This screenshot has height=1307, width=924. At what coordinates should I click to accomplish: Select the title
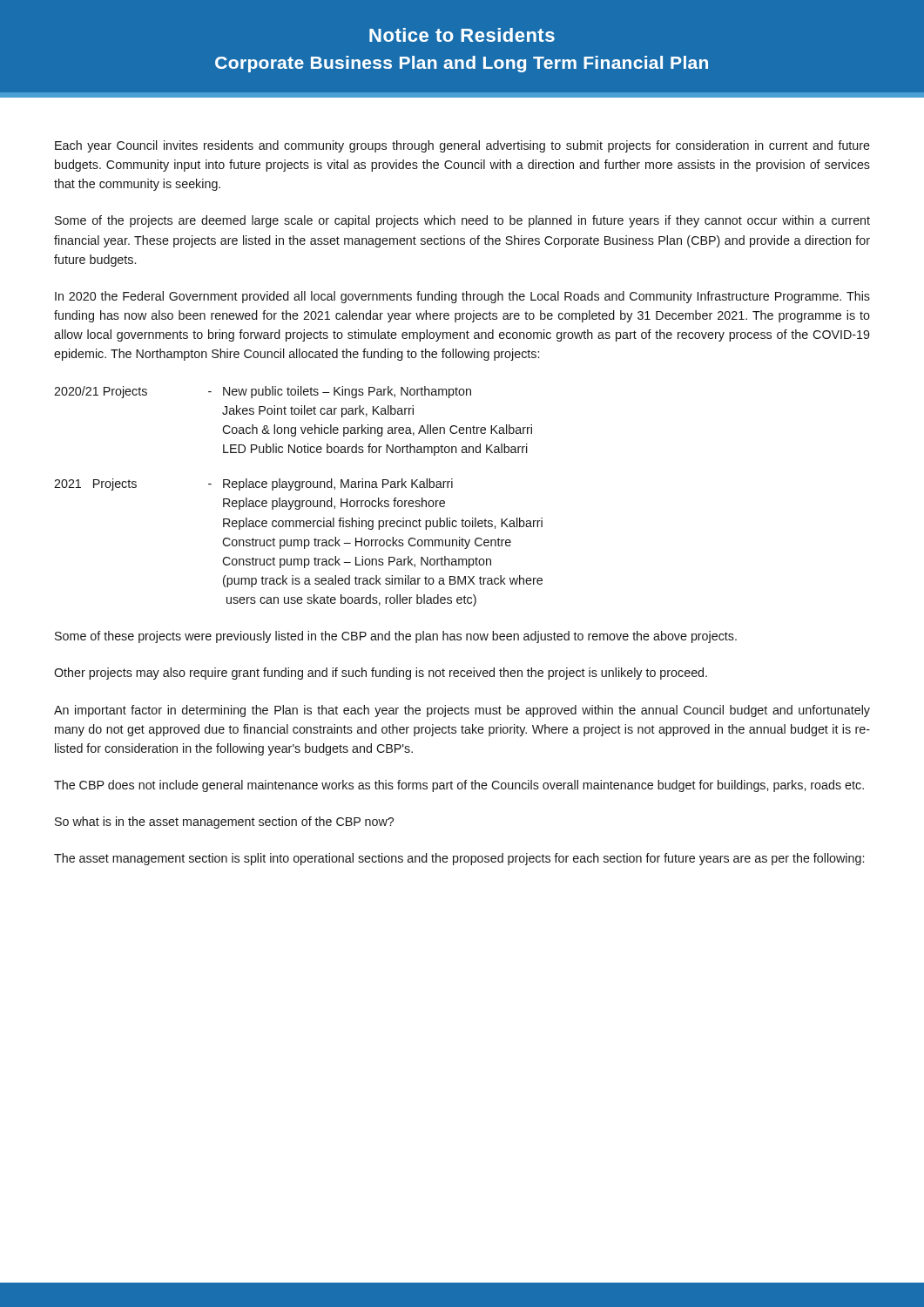462,49
